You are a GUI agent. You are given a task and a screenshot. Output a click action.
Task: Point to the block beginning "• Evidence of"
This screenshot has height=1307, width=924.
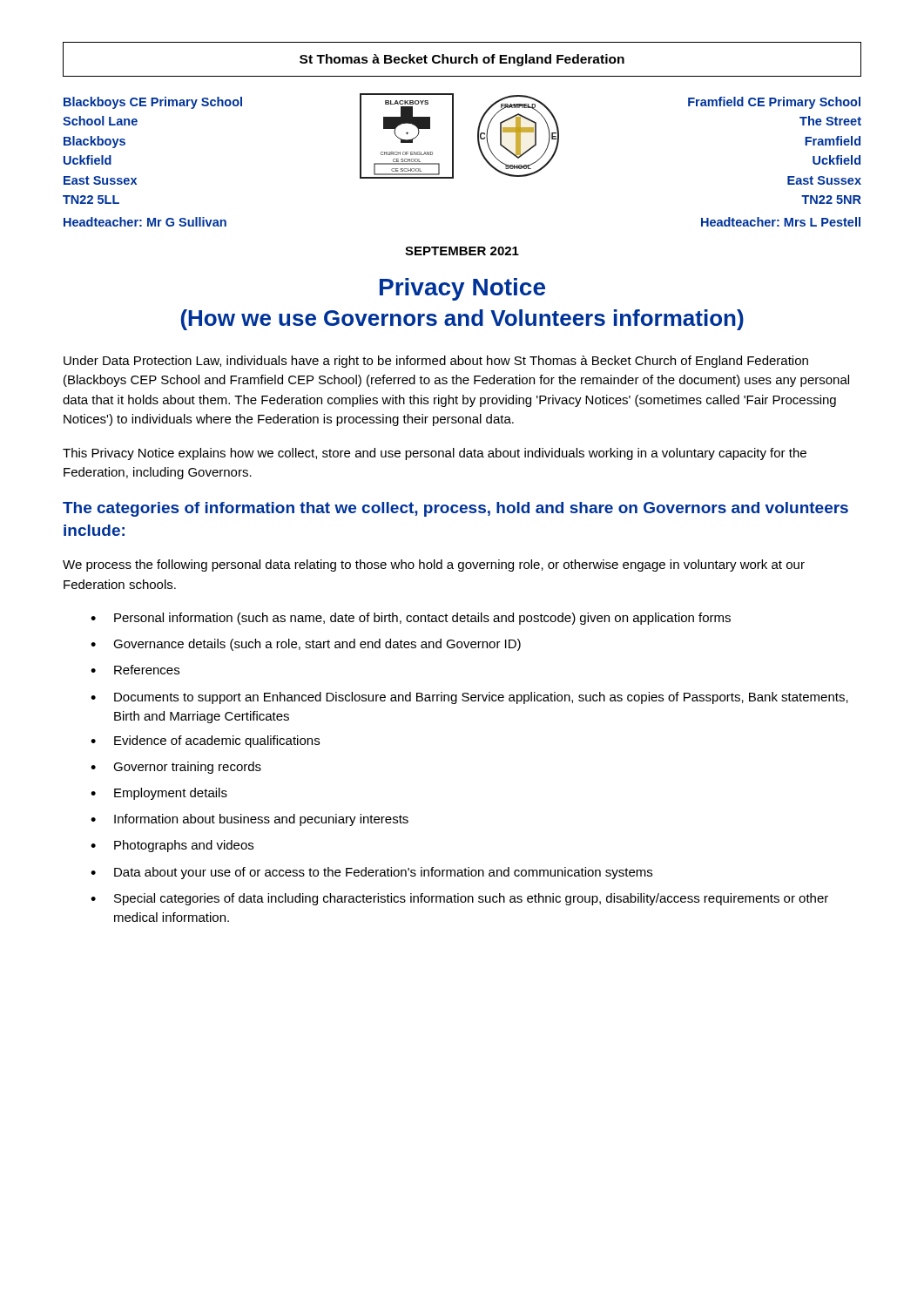[x=205, y=742]
